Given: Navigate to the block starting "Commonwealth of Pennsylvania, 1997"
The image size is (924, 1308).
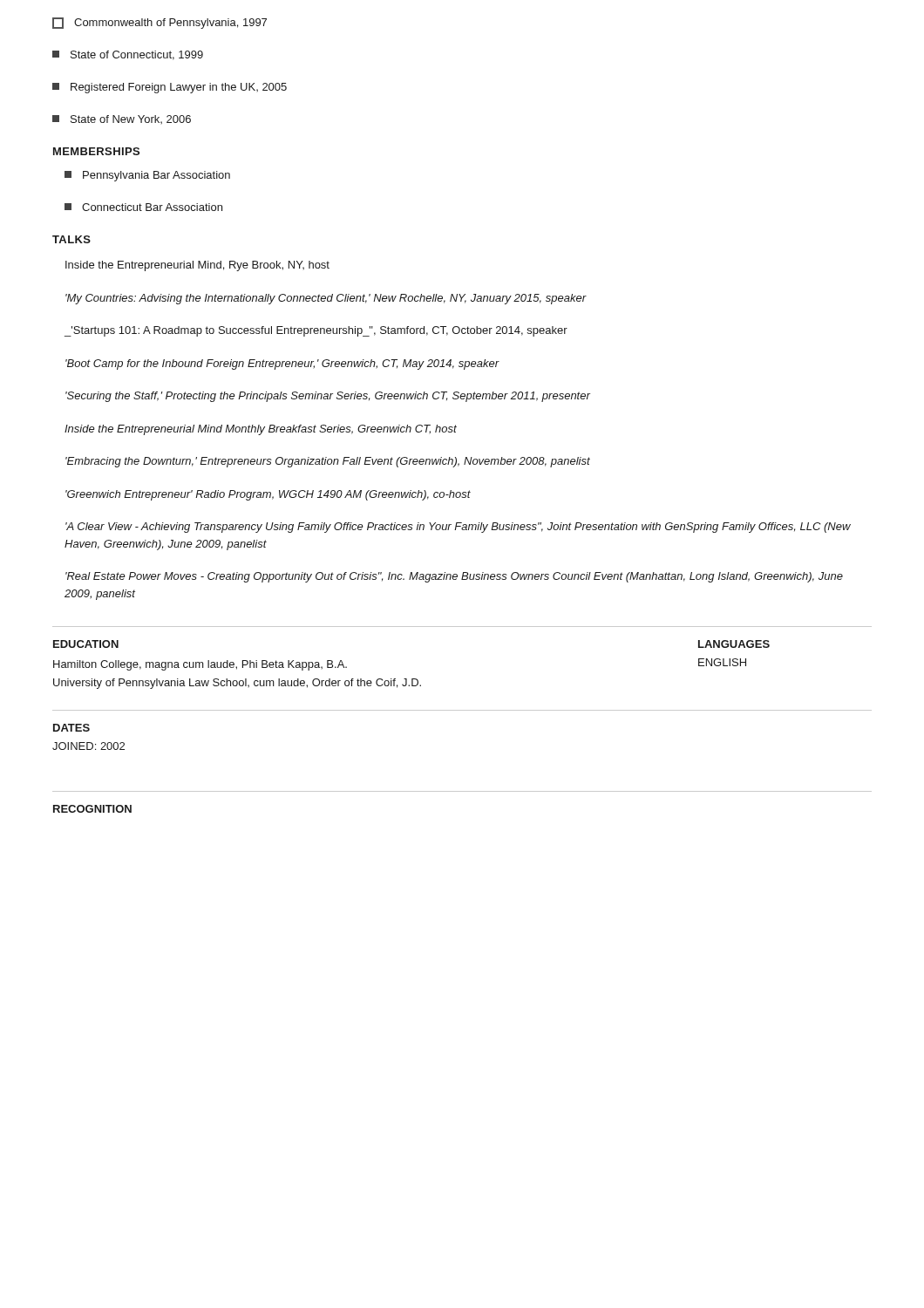Looking at the screenshot, I should (160, 22).
